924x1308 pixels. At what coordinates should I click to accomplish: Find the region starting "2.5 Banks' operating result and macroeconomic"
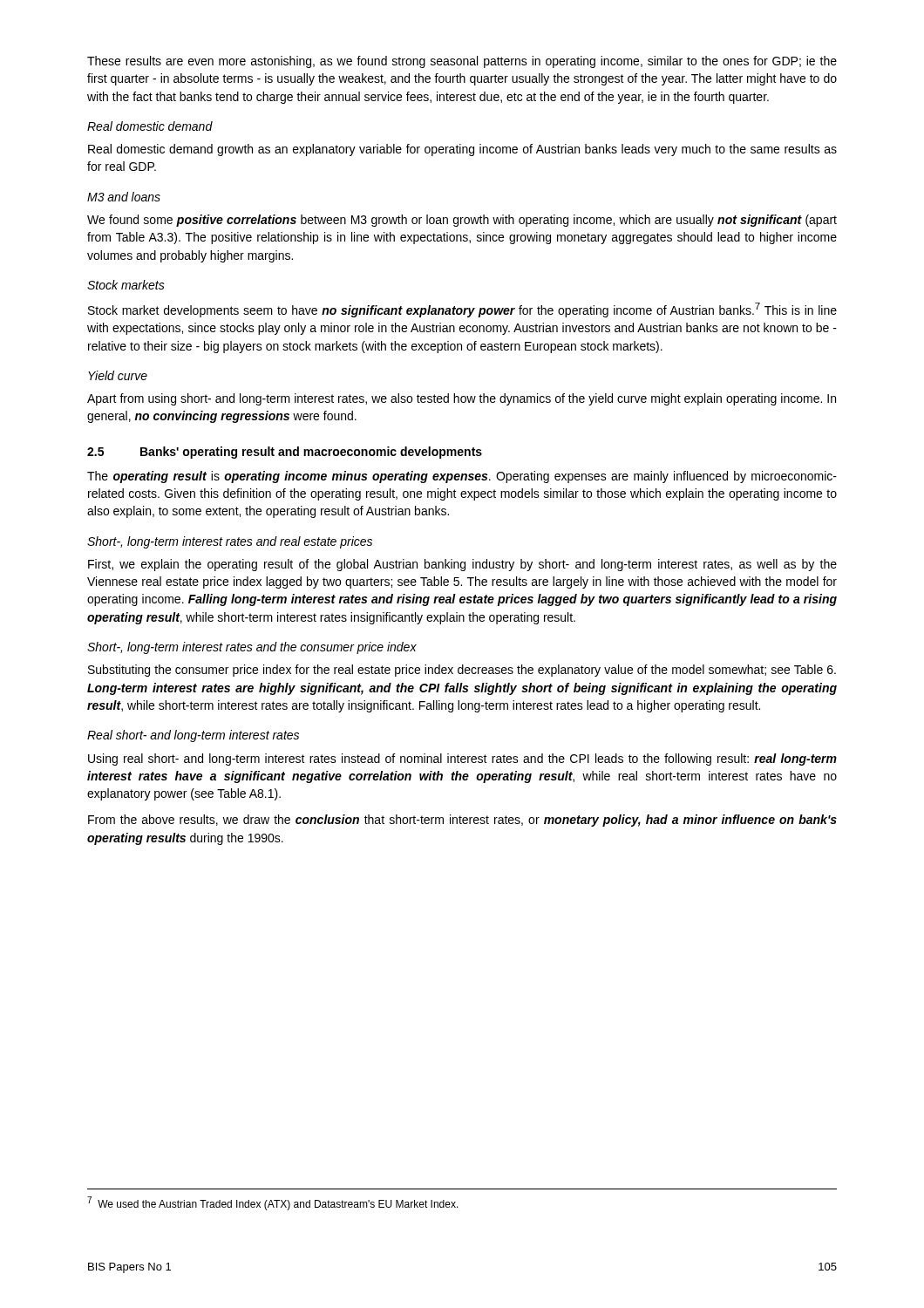click(462, 451)
